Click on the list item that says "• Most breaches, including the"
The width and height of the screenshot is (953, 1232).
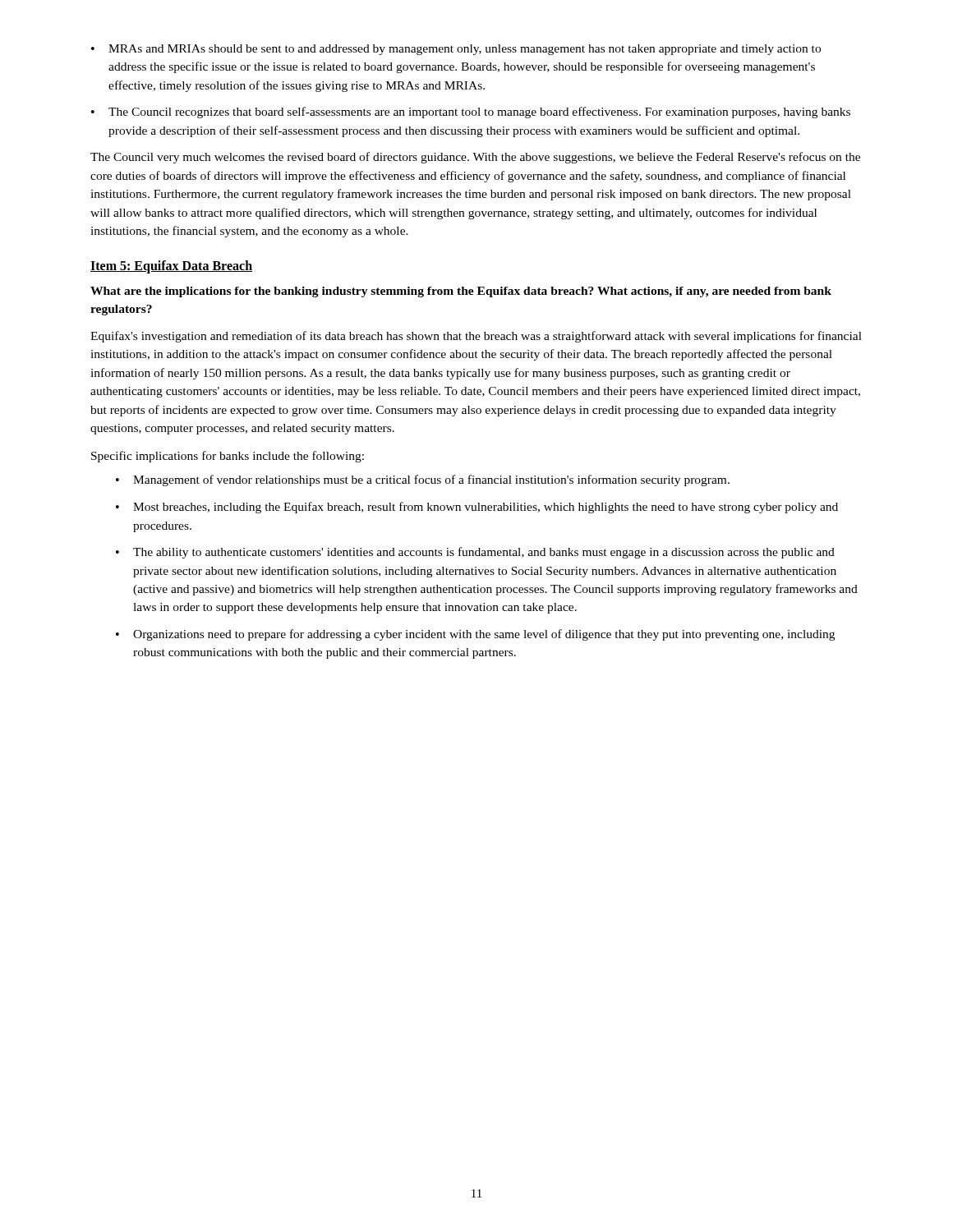[x=489, y=516]
